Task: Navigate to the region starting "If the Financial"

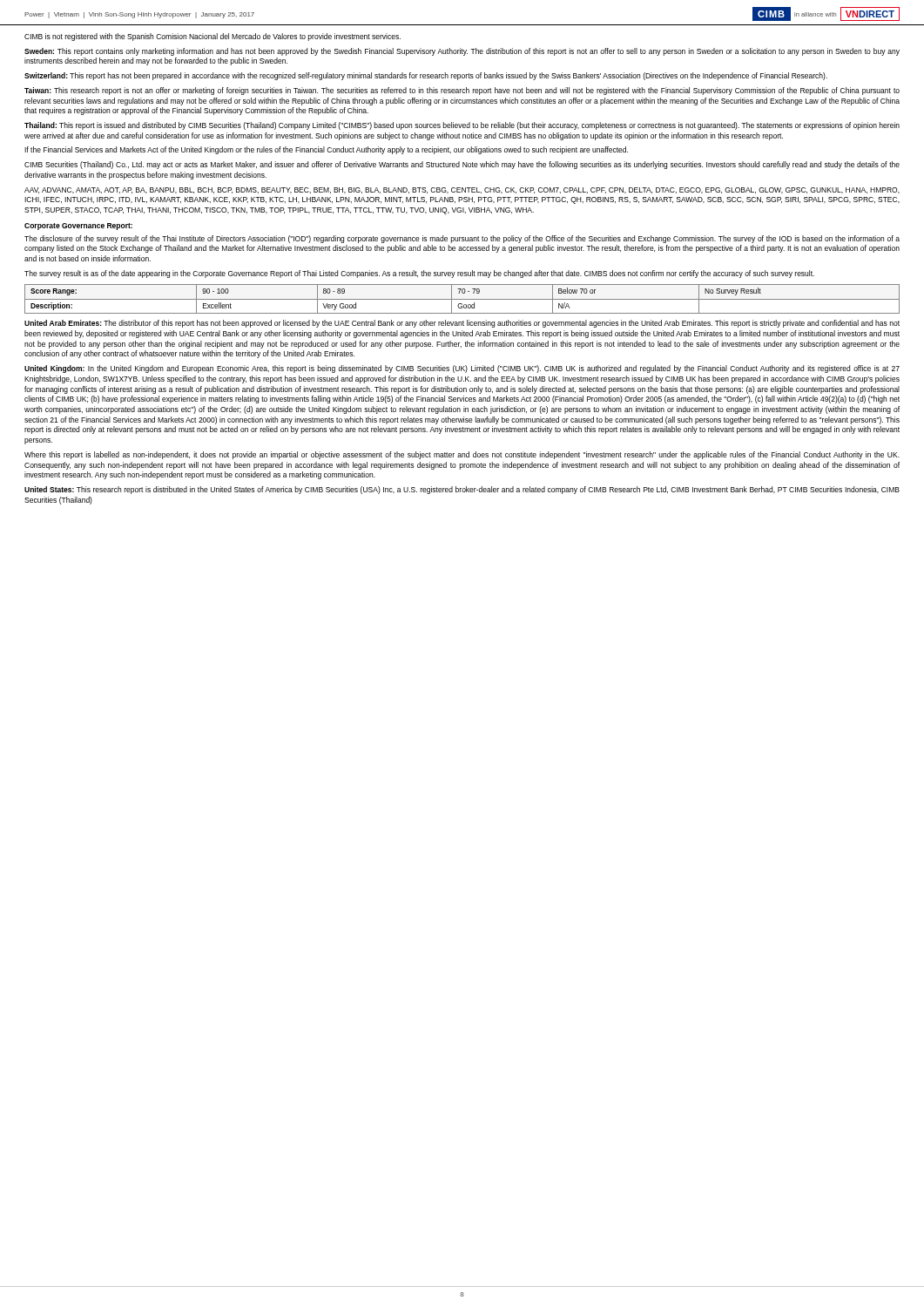Action: click(x=462, y=151)
